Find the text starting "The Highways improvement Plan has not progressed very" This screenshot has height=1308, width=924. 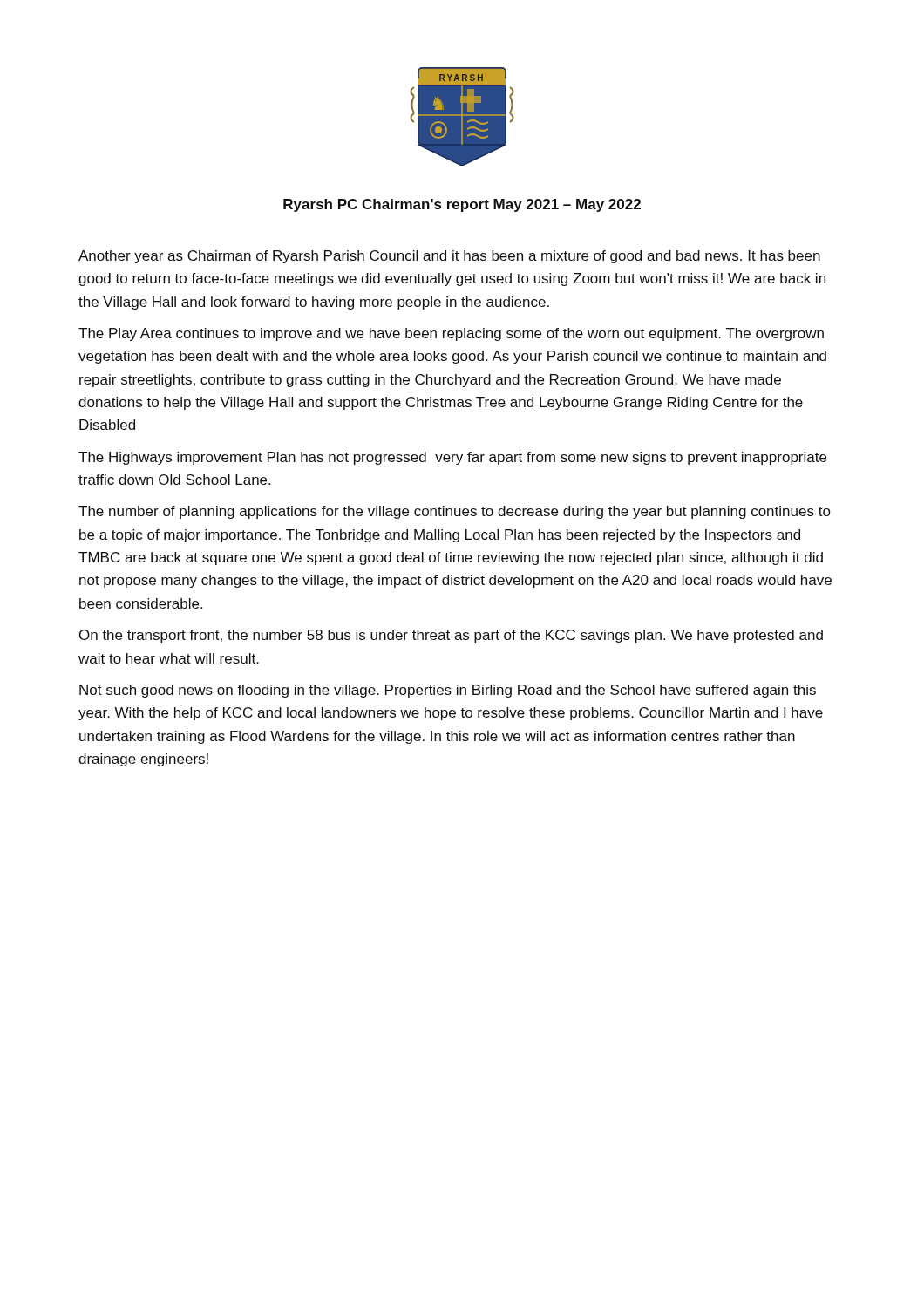pyautogui.click(x=453, y=469)
